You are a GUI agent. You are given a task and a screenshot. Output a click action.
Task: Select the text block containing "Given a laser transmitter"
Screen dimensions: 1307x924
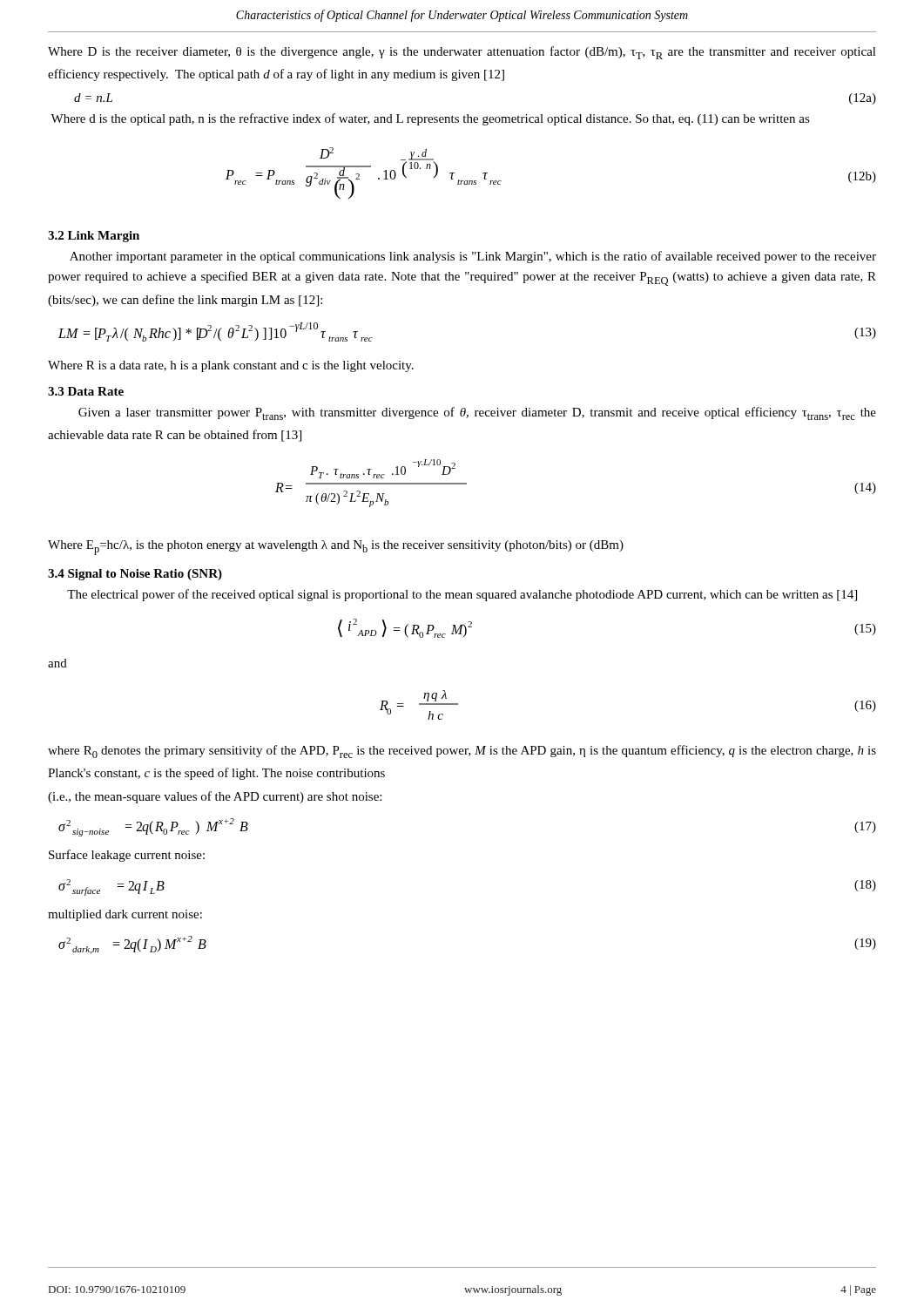tap(462, 424)
